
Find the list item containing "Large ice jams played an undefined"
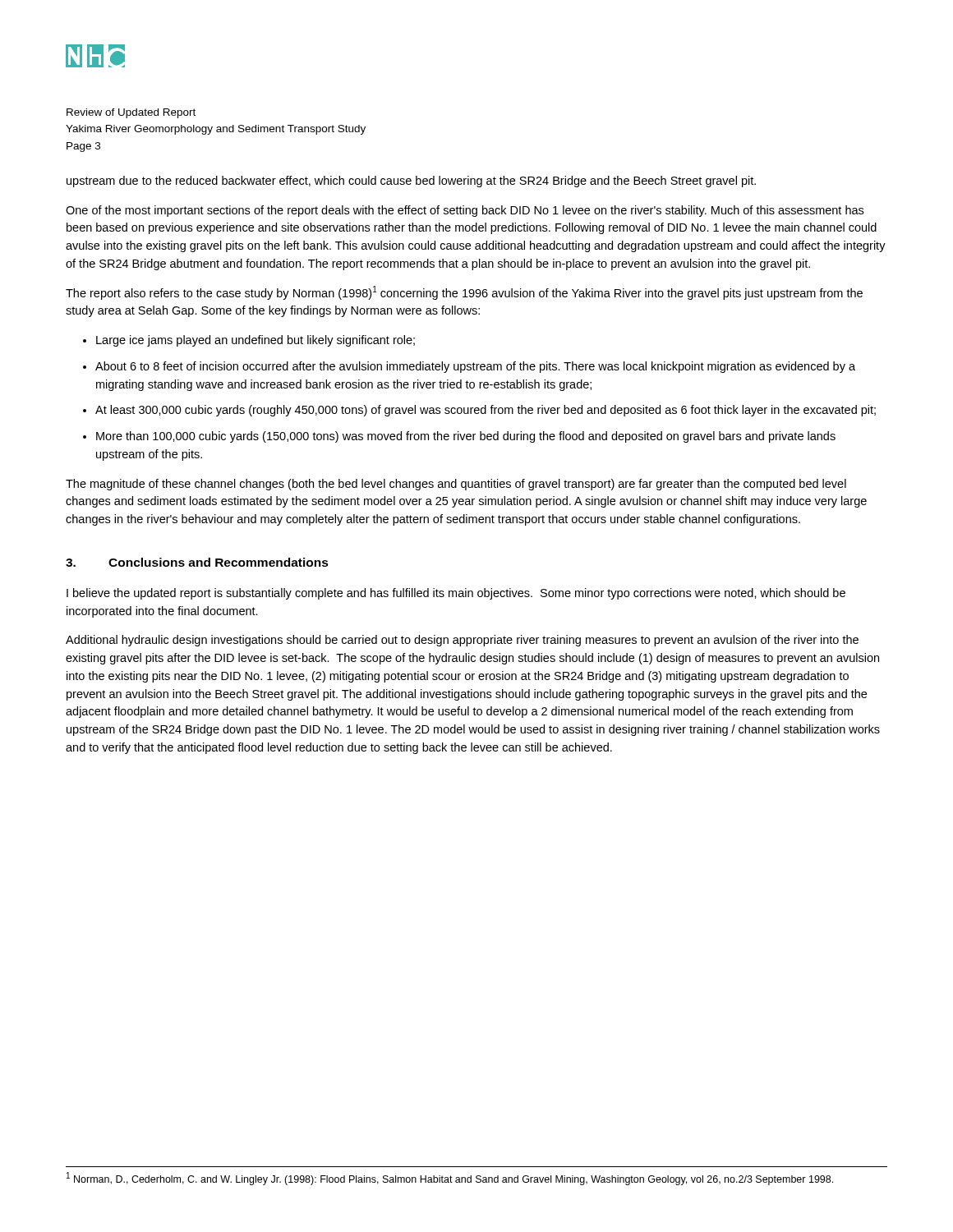pyautogui.click(x=256, y=340)
